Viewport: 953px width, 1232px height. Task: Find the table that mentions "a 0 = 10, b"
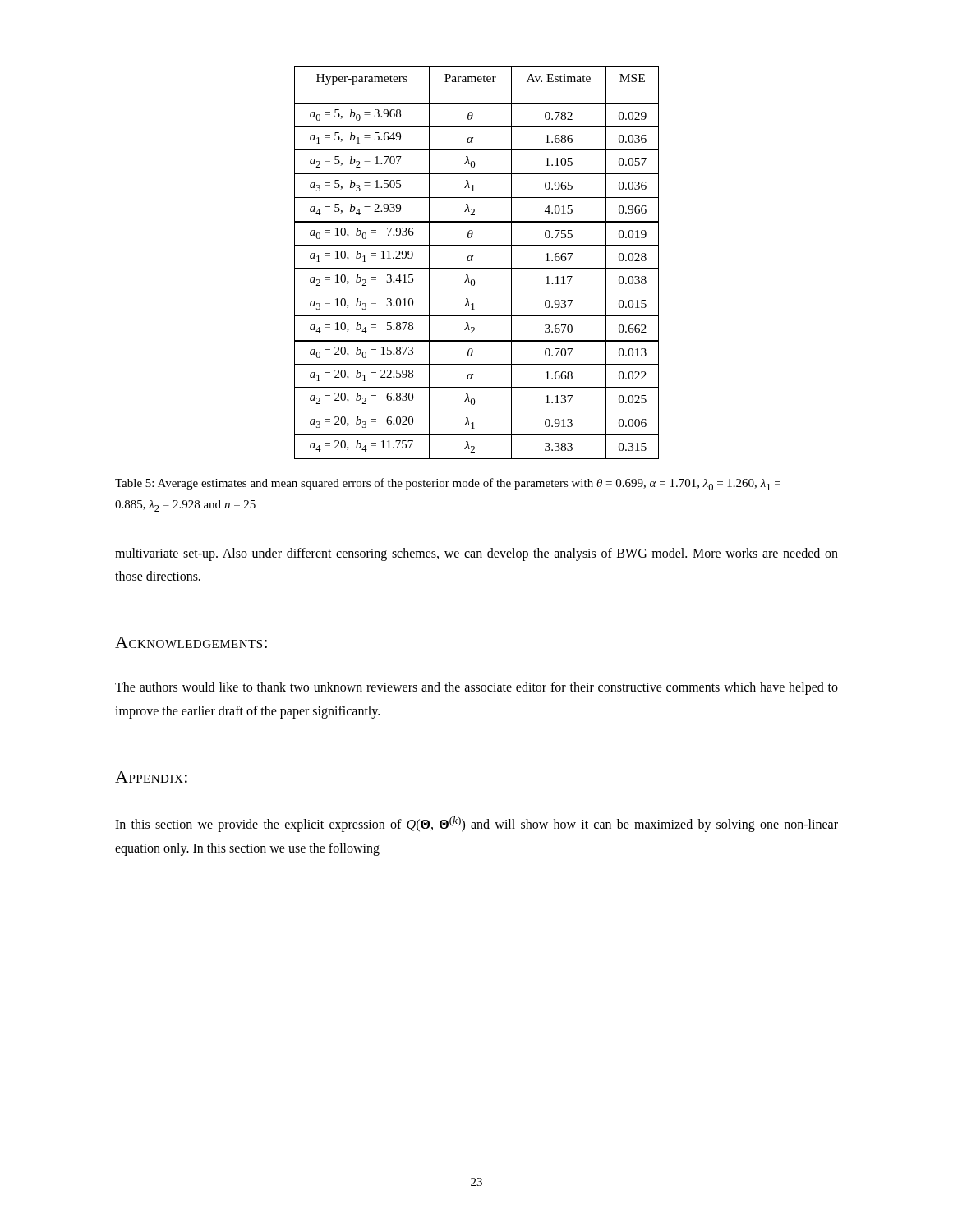coord(476,262)
